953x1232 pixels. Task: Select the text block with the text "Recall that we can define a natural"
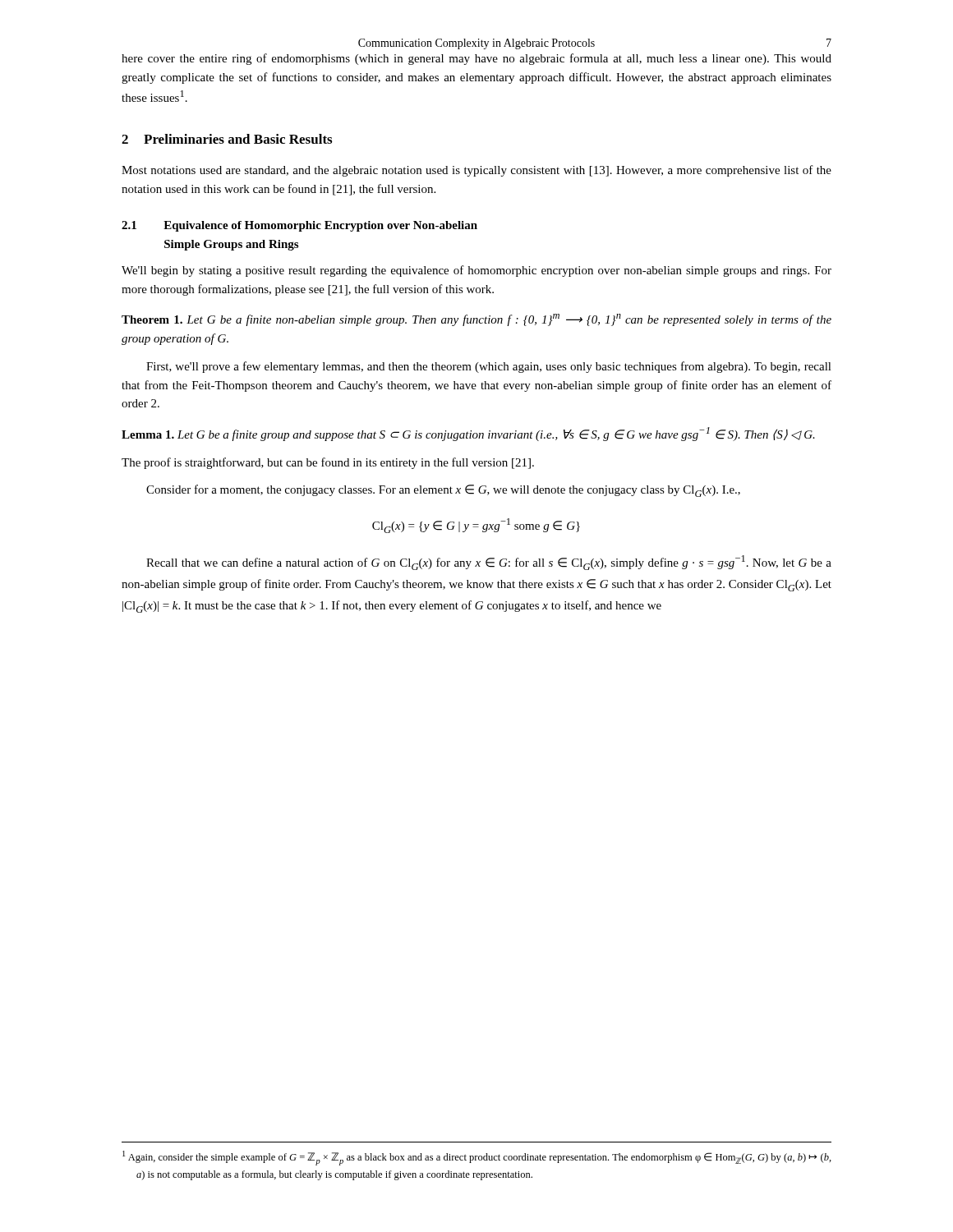(x=476, y=584)
